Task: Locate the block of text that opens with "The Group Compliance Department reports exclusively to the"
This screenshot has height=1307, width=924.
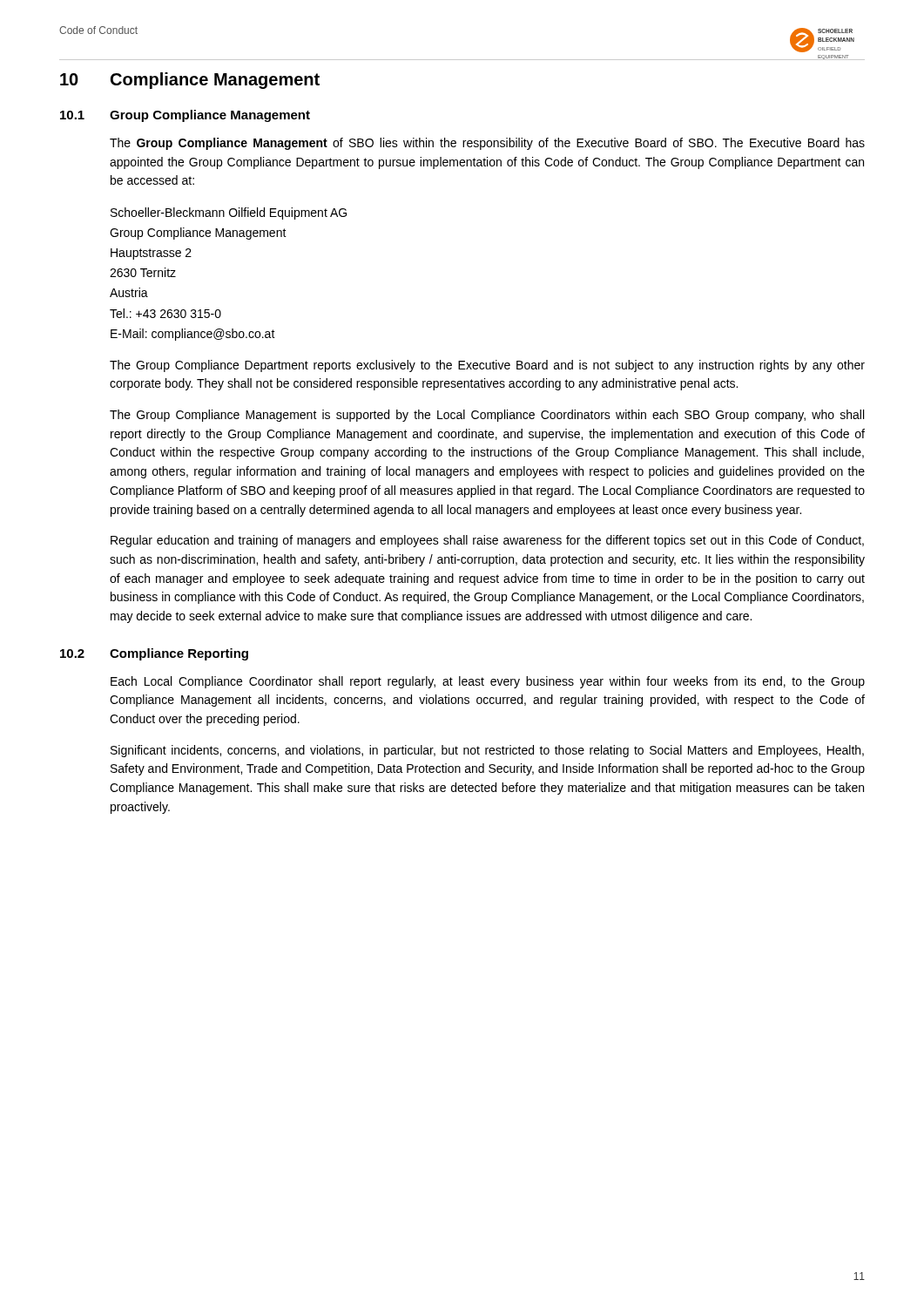Action: pyautogui.click(x=487, y=374)
